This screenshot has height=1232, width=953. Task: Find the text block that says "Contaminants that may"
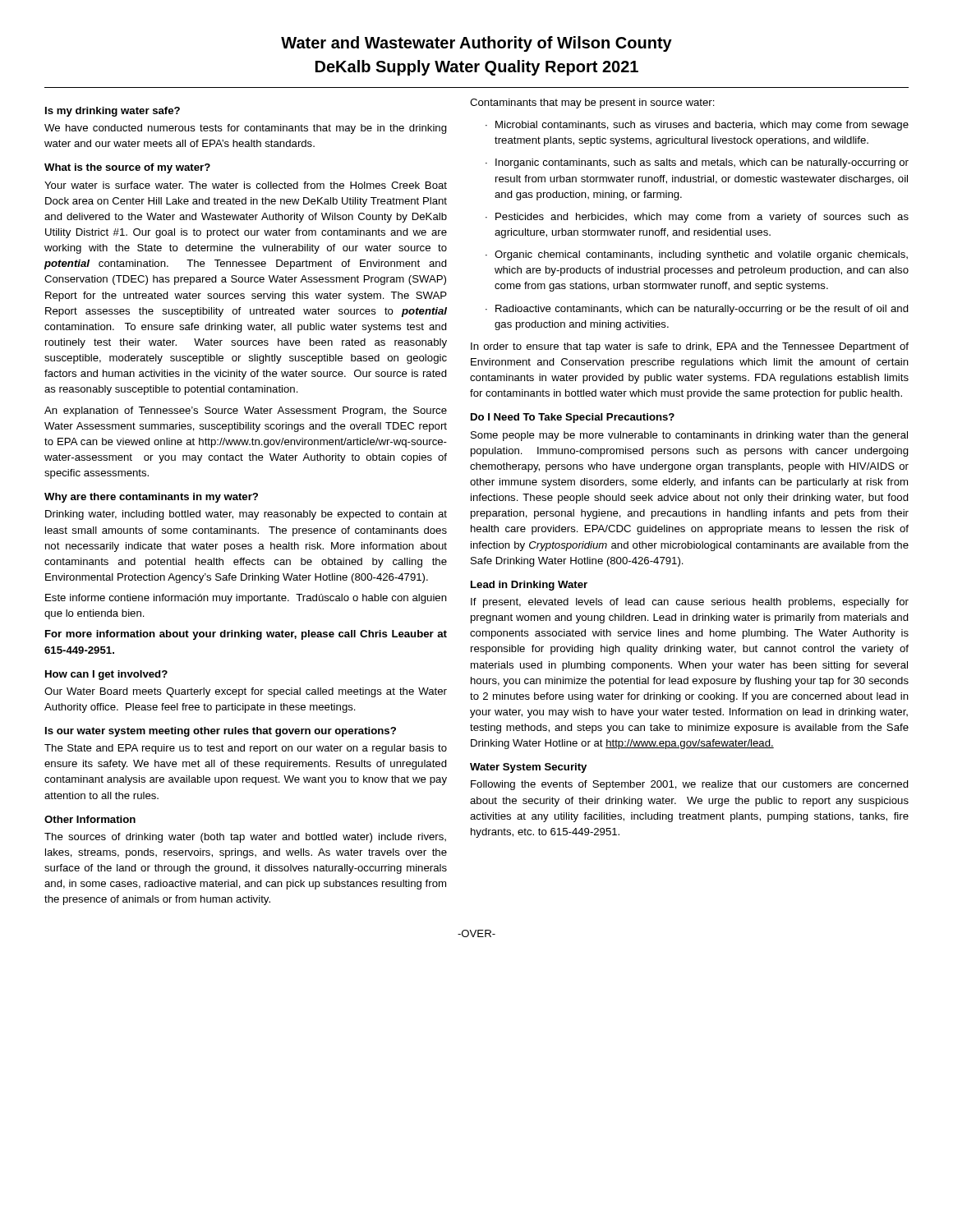coord(689,102)
